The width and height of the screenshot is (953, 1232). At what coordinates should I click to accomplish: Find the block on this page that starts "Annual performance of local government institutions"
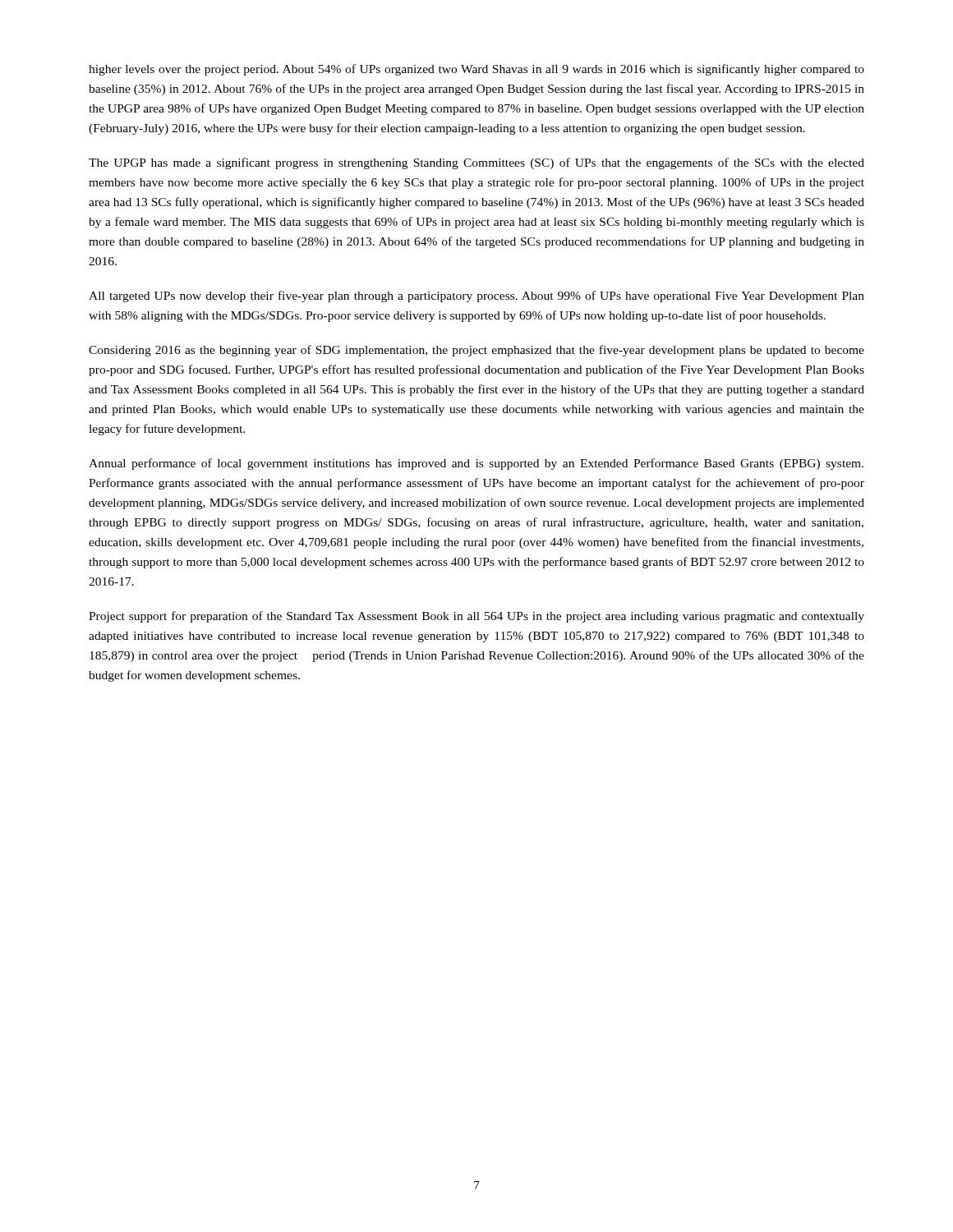point(476,522)
